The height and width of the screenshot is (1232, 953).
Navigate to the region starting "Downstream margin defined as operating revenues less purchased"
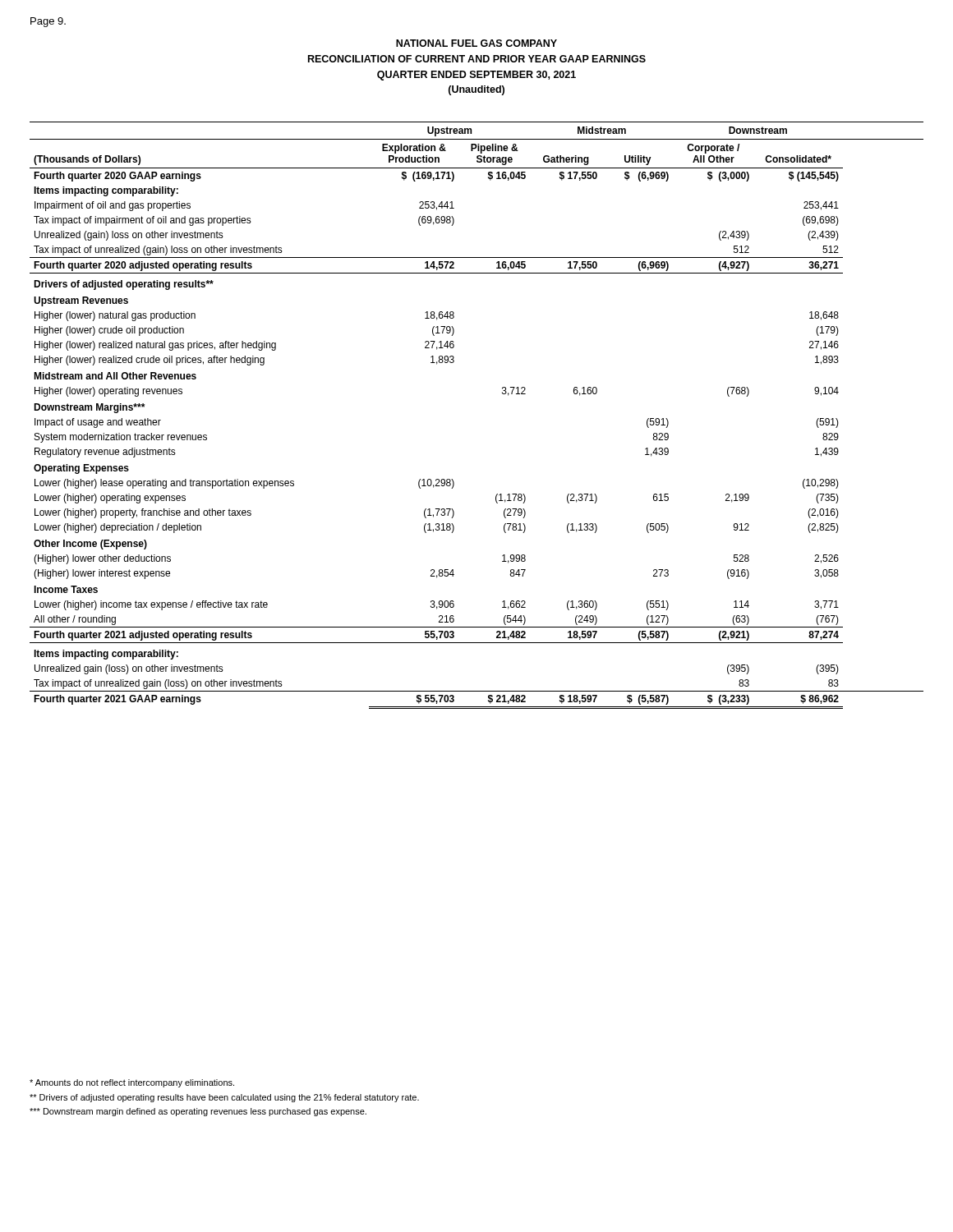click(x=198, y=1111)
